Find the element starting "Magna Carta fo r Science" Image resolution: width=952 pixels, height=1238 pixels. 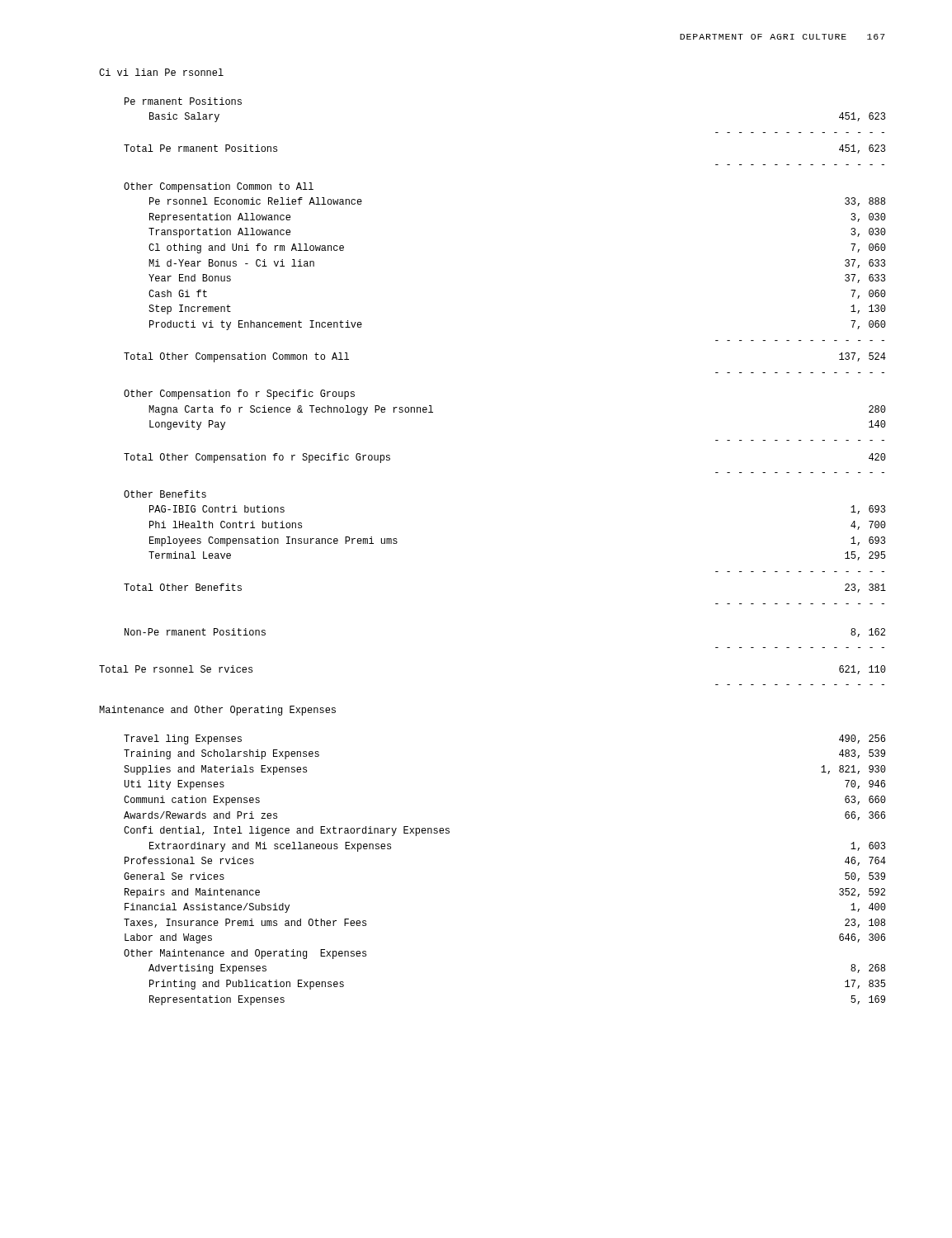(x=287, y=410)
